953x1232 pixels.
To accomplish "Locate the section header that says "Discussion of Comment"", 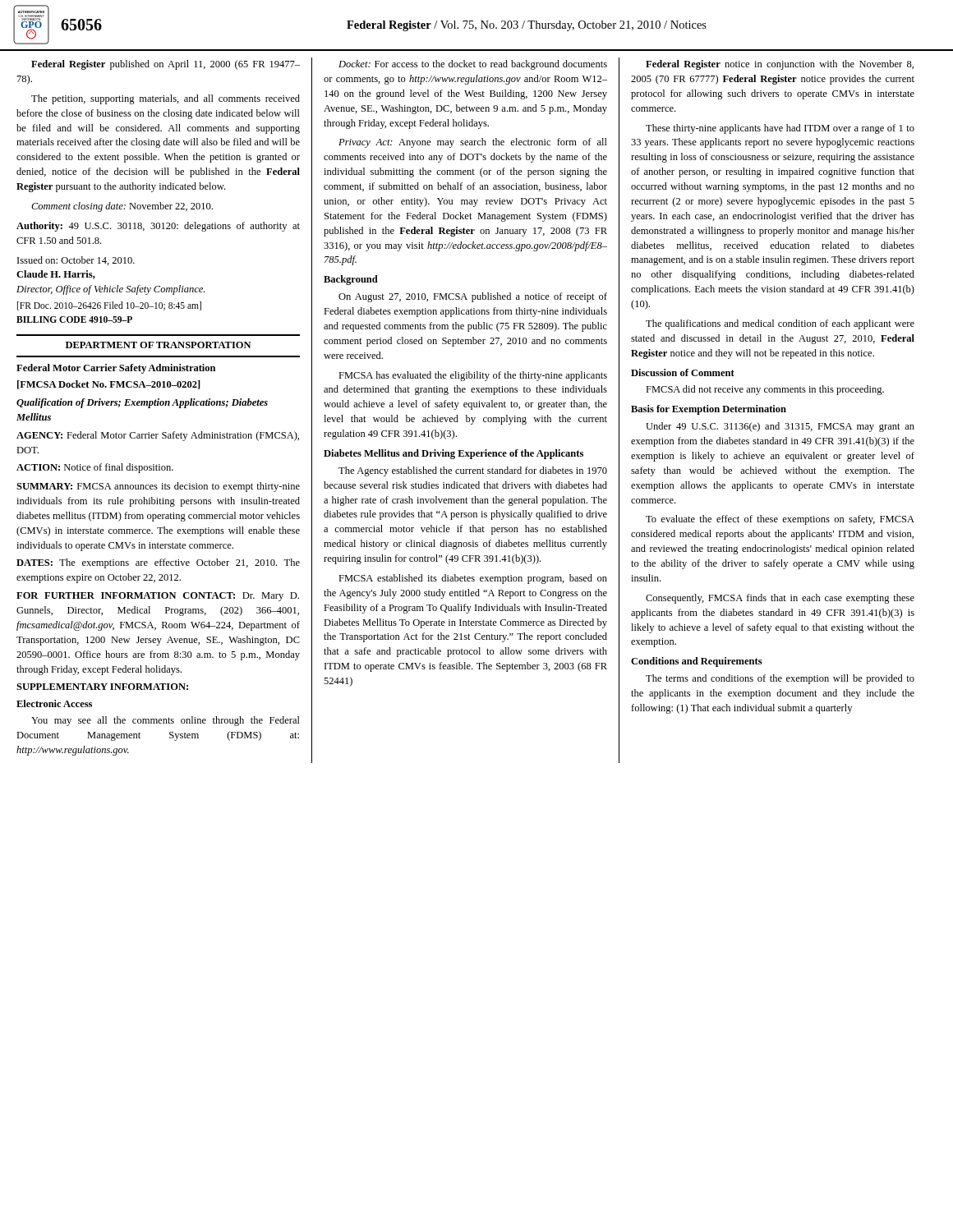I will 683,372.
